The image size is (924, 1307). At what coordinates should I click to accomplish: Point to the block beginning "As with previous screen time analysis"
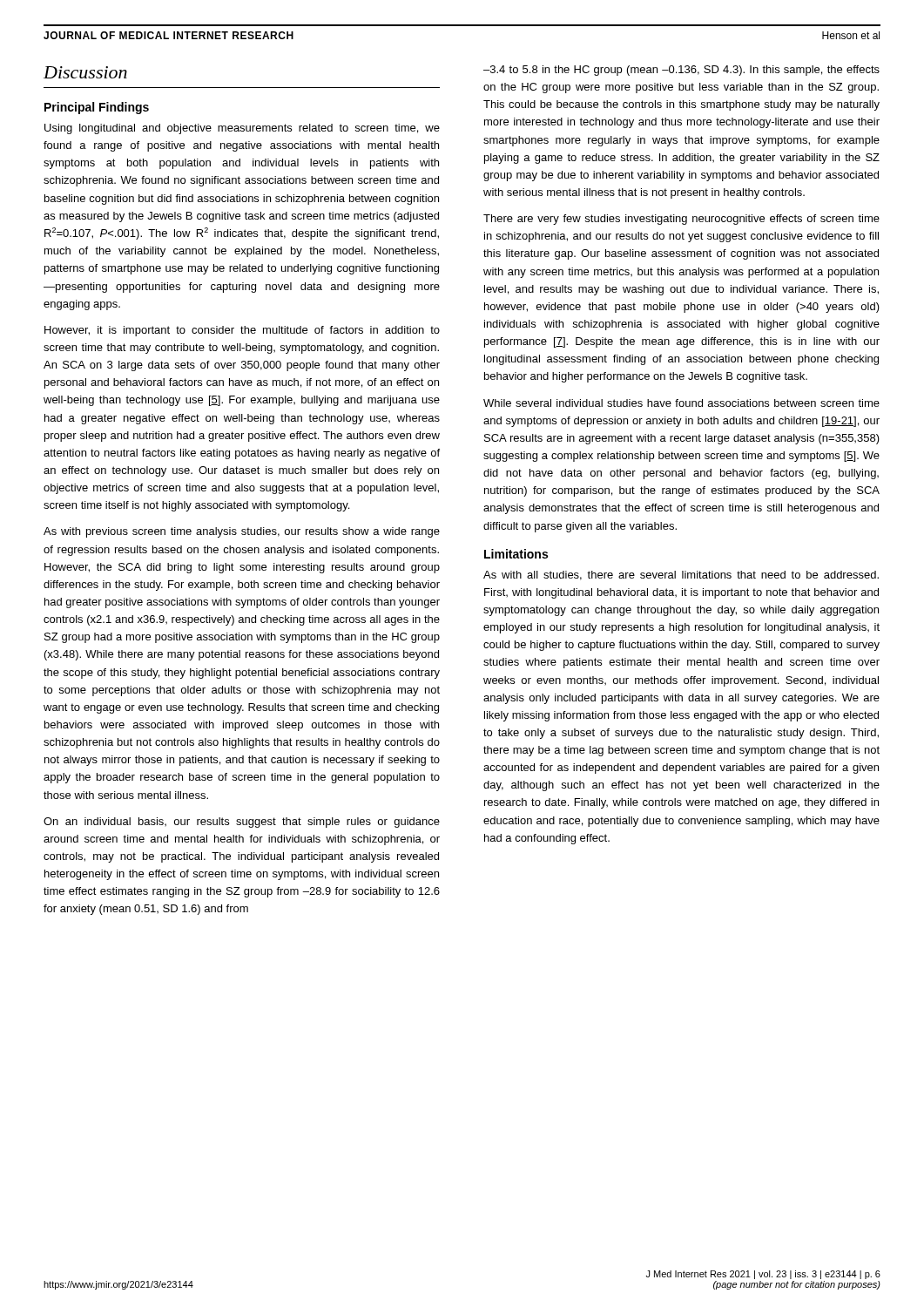[x=242, y=664]
